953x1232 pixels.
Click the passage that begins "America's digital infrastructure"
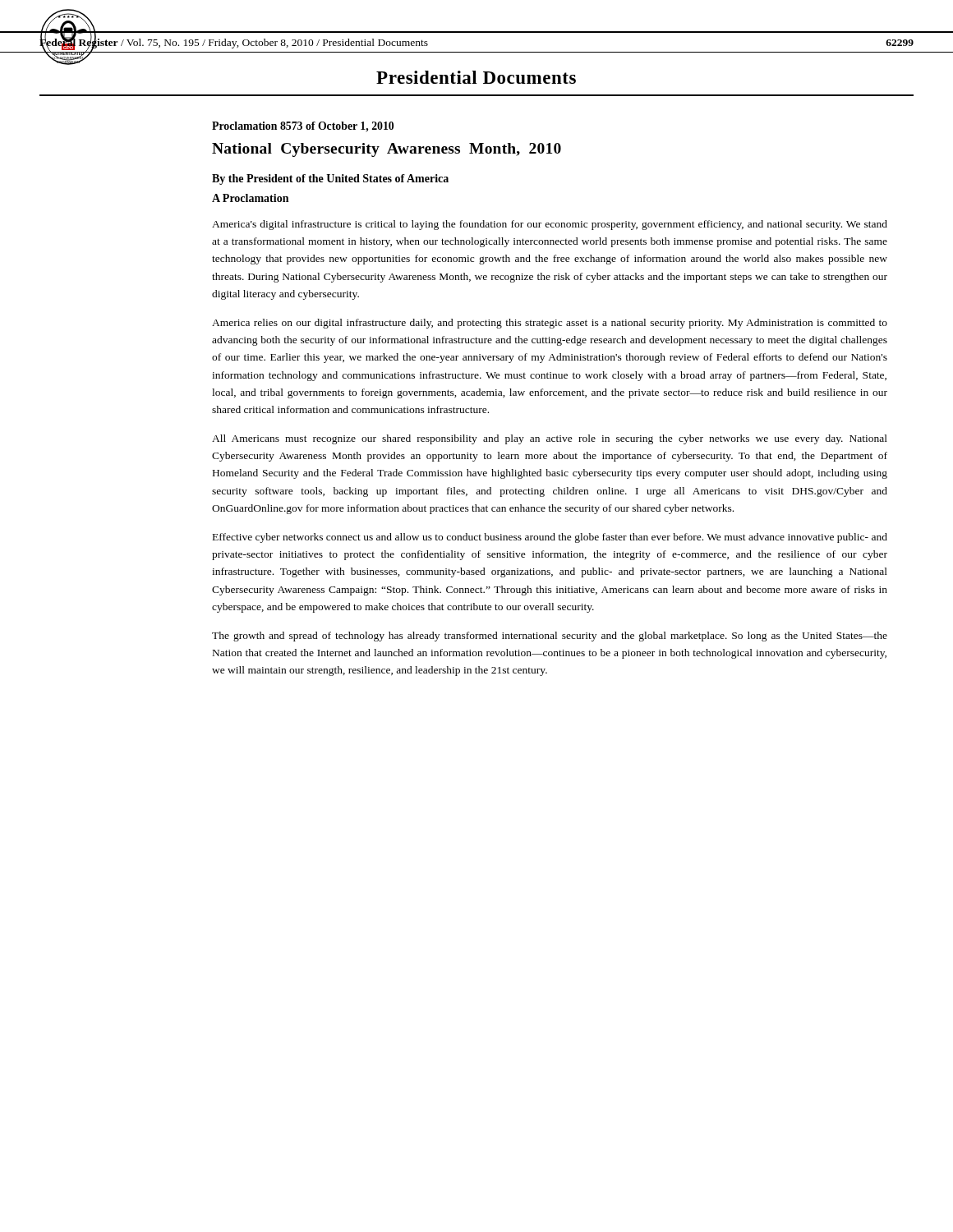click(x=550, y=259)
